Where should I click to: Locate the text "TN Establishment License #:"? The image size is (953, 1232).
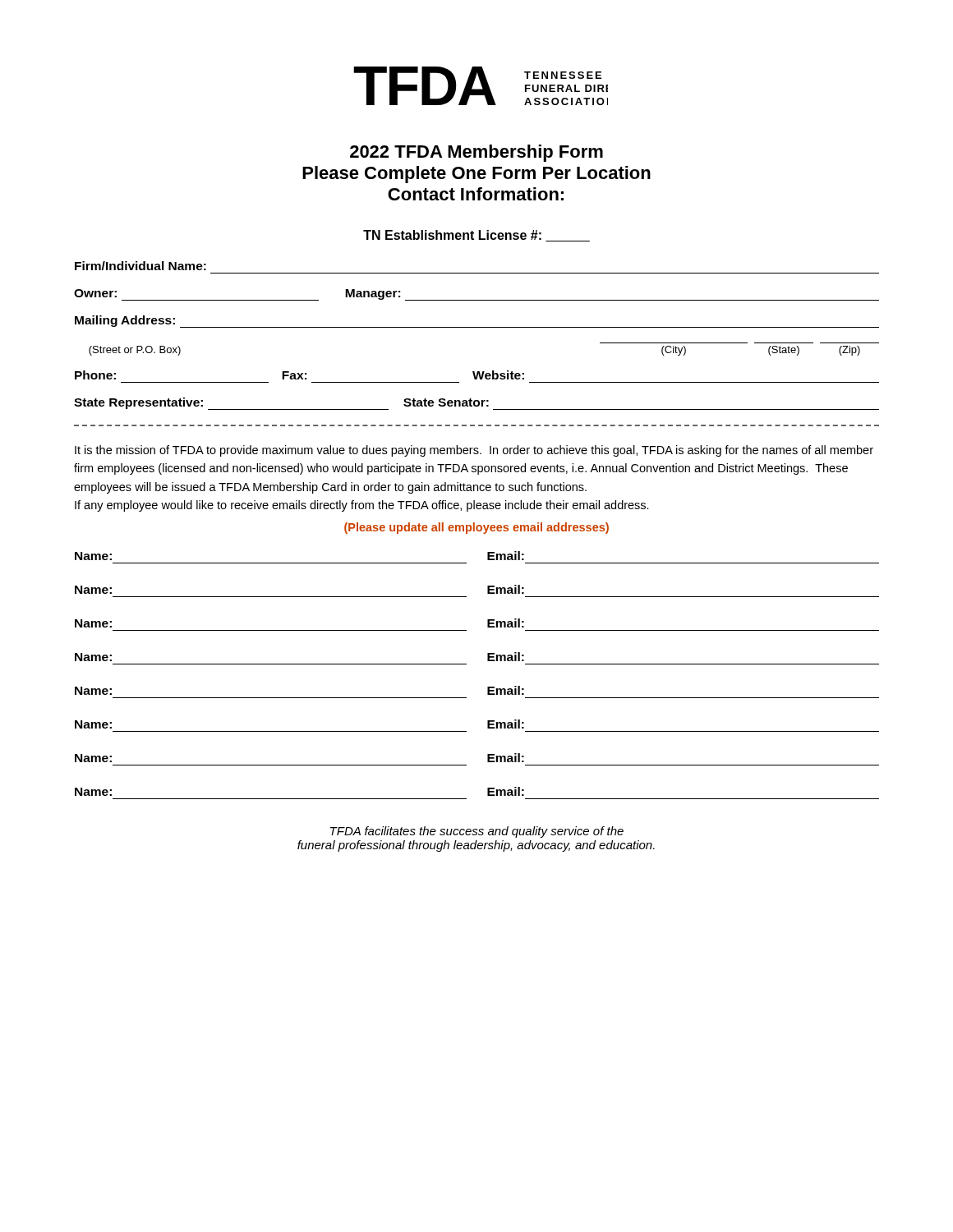click(x=476, y=235)
